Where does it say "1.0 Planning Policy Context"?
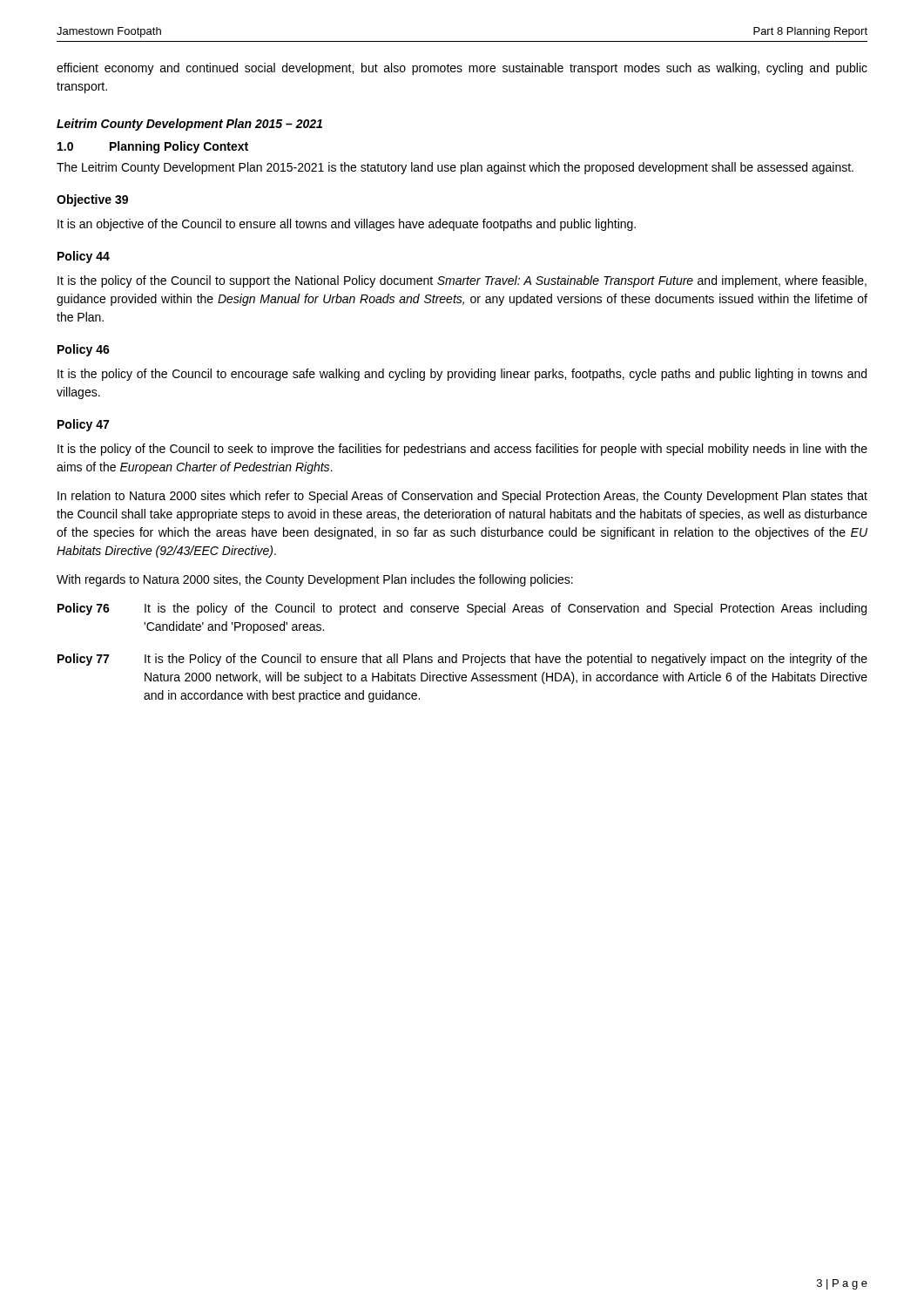 point(153,146)
